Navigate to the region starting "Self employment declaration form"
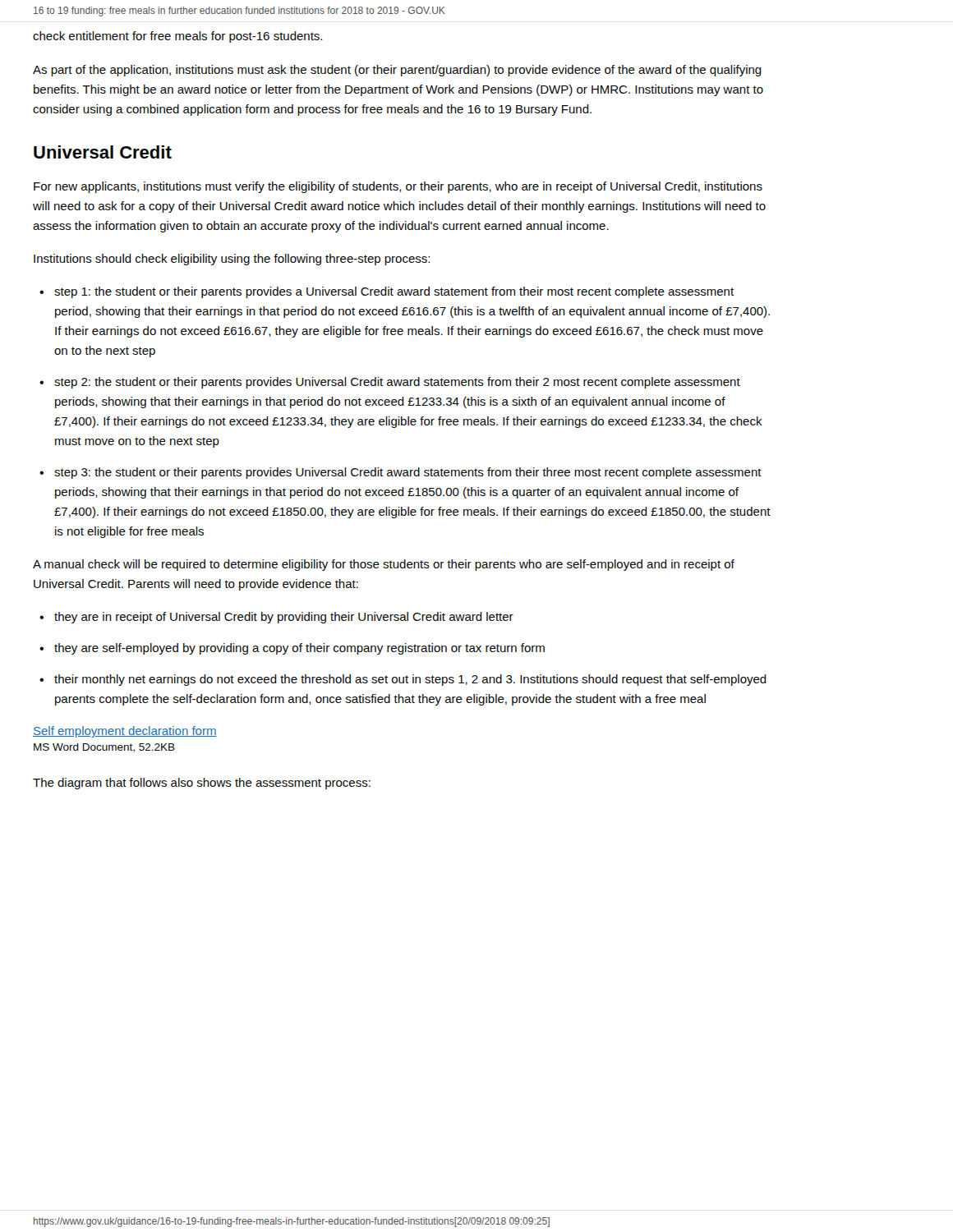 [125, 731]
